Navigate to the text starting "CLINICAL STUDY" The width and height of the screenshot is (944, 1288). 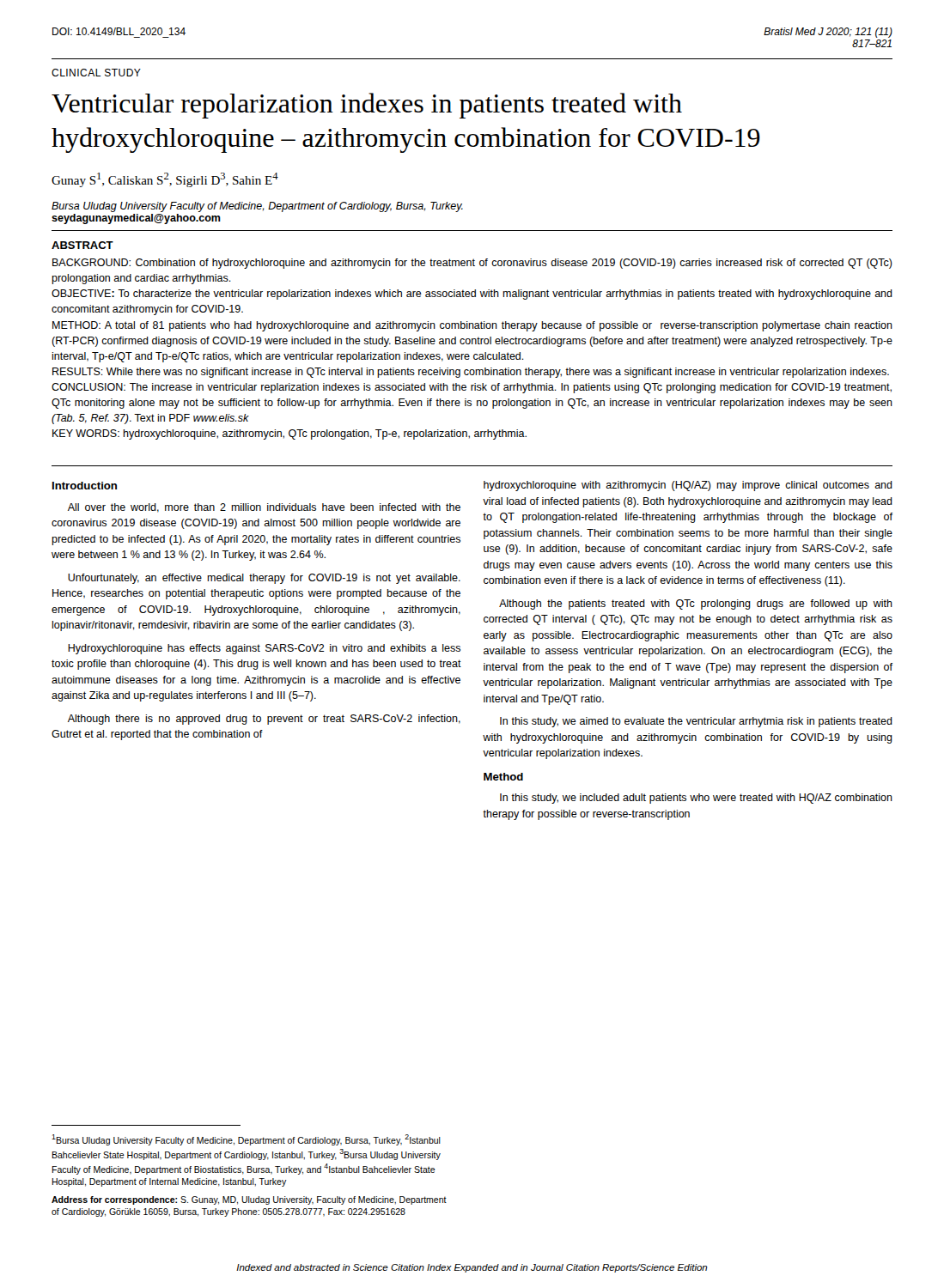(96, 73)
